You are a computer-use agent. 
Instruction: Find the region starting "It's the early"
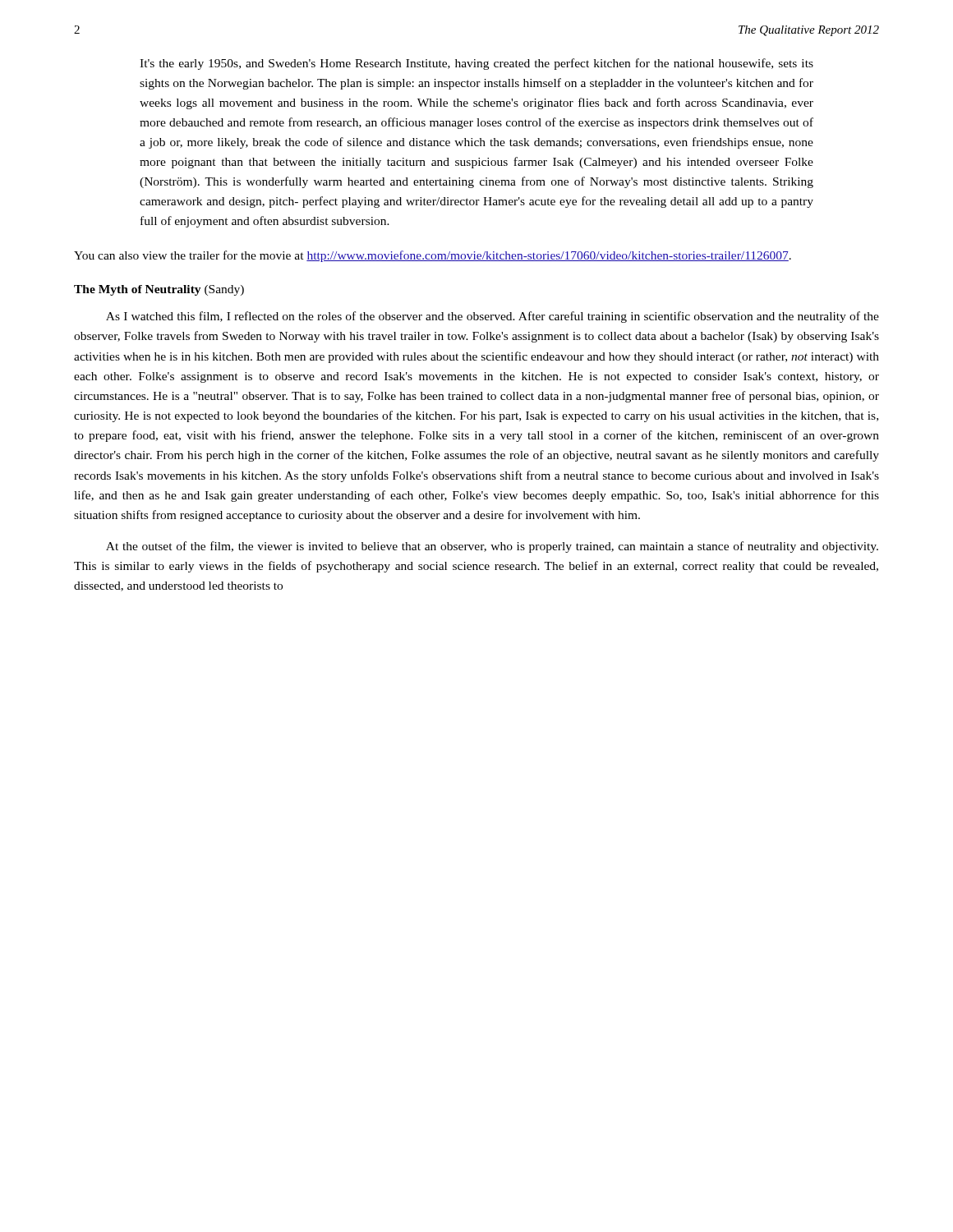[x=476, y=142]
